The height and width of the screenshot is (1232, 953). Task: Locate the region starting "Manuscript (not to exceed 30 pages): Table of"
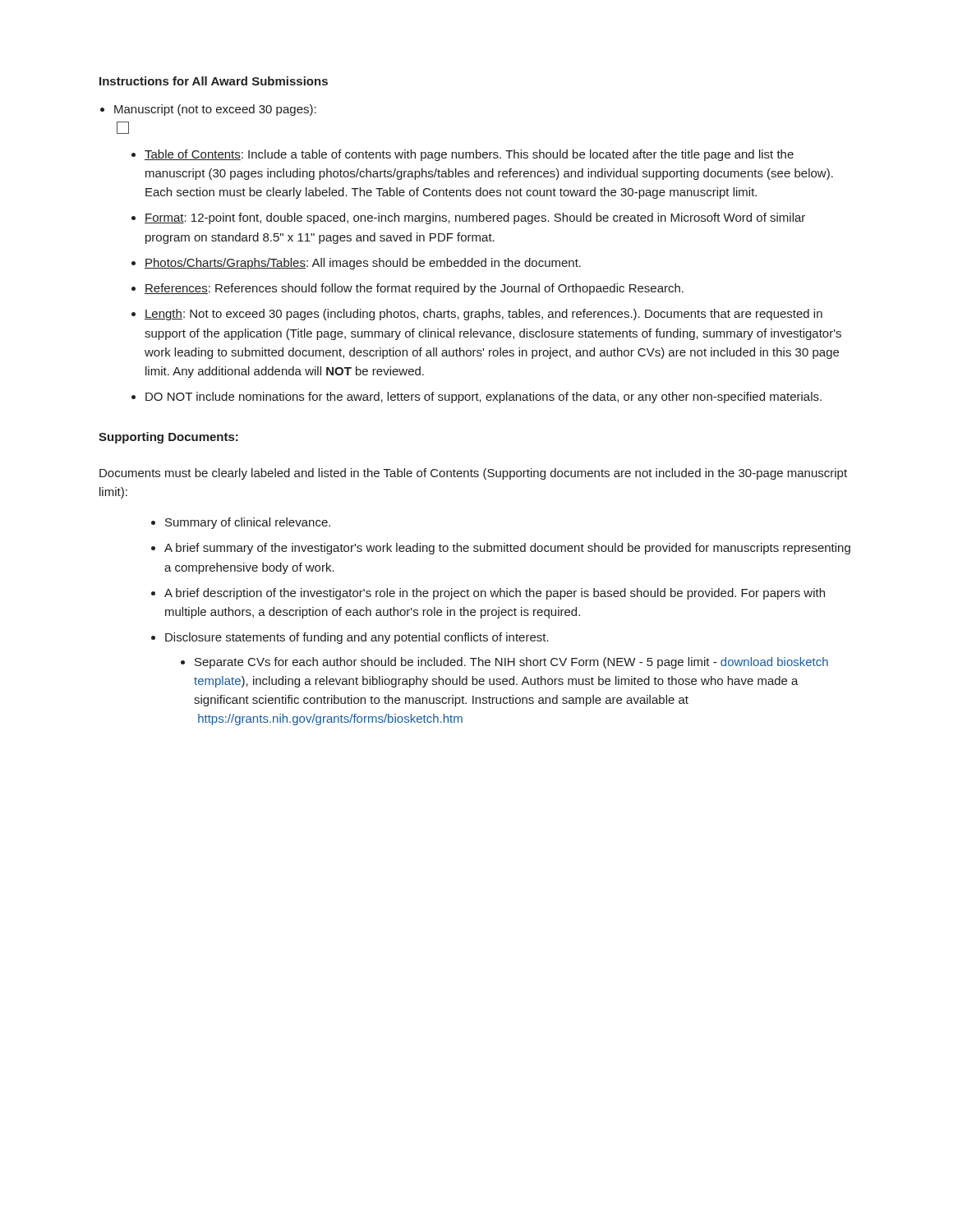pos(484,254)
